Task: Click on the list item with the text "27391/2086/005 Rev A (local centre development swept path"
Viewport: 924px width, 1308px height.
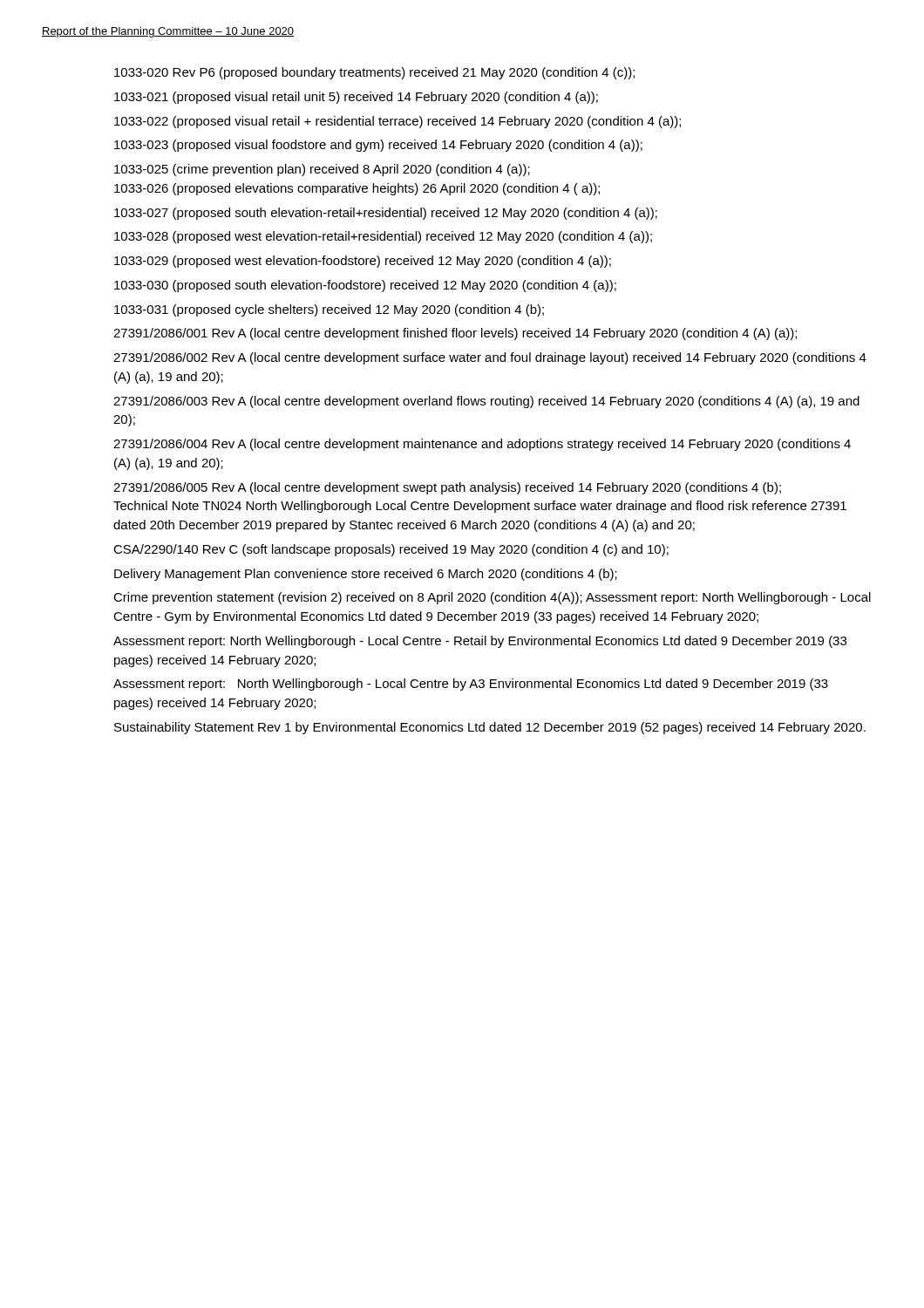Action: [x=480, y=506]
